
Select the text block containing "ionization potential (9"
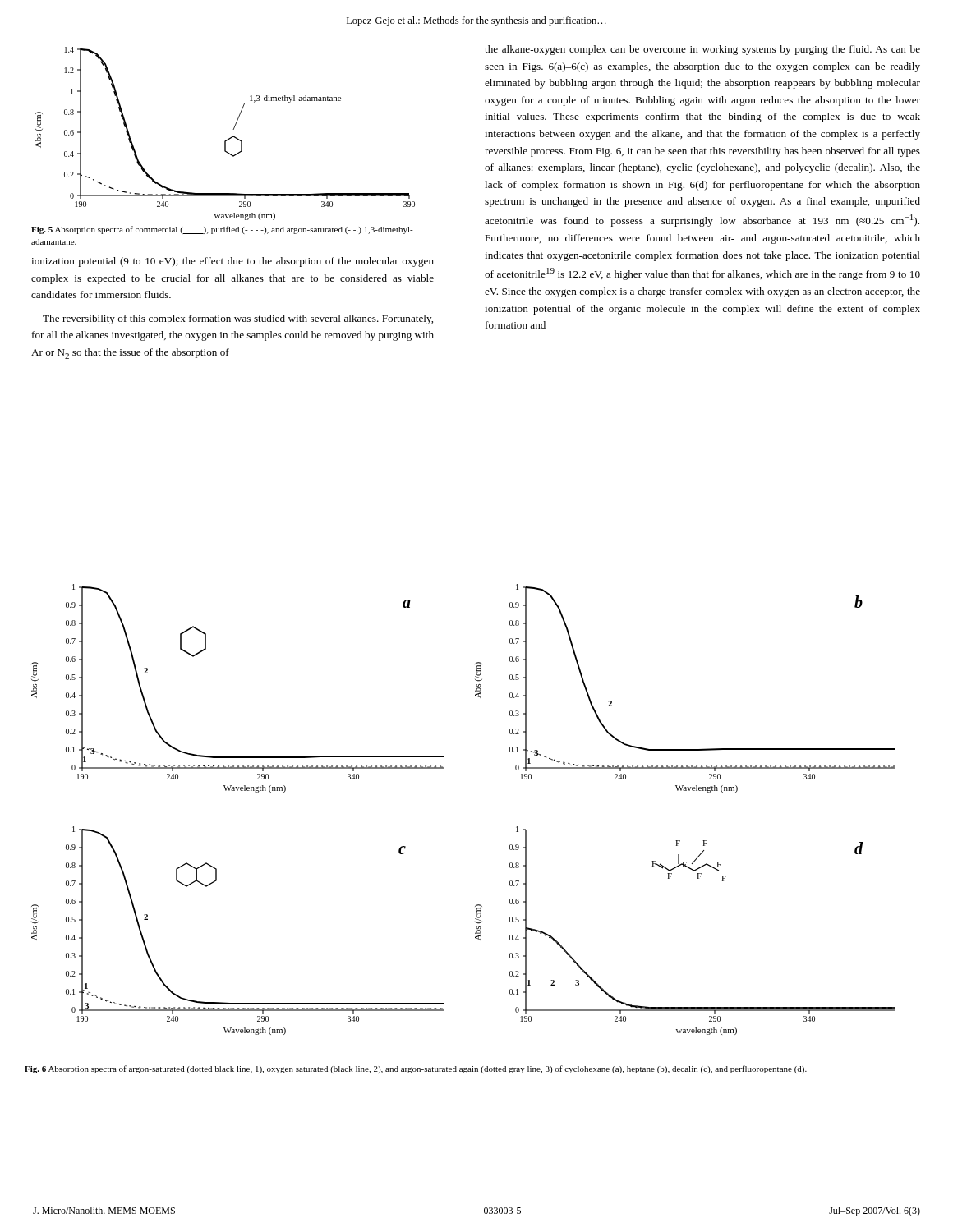click(233, 308)
